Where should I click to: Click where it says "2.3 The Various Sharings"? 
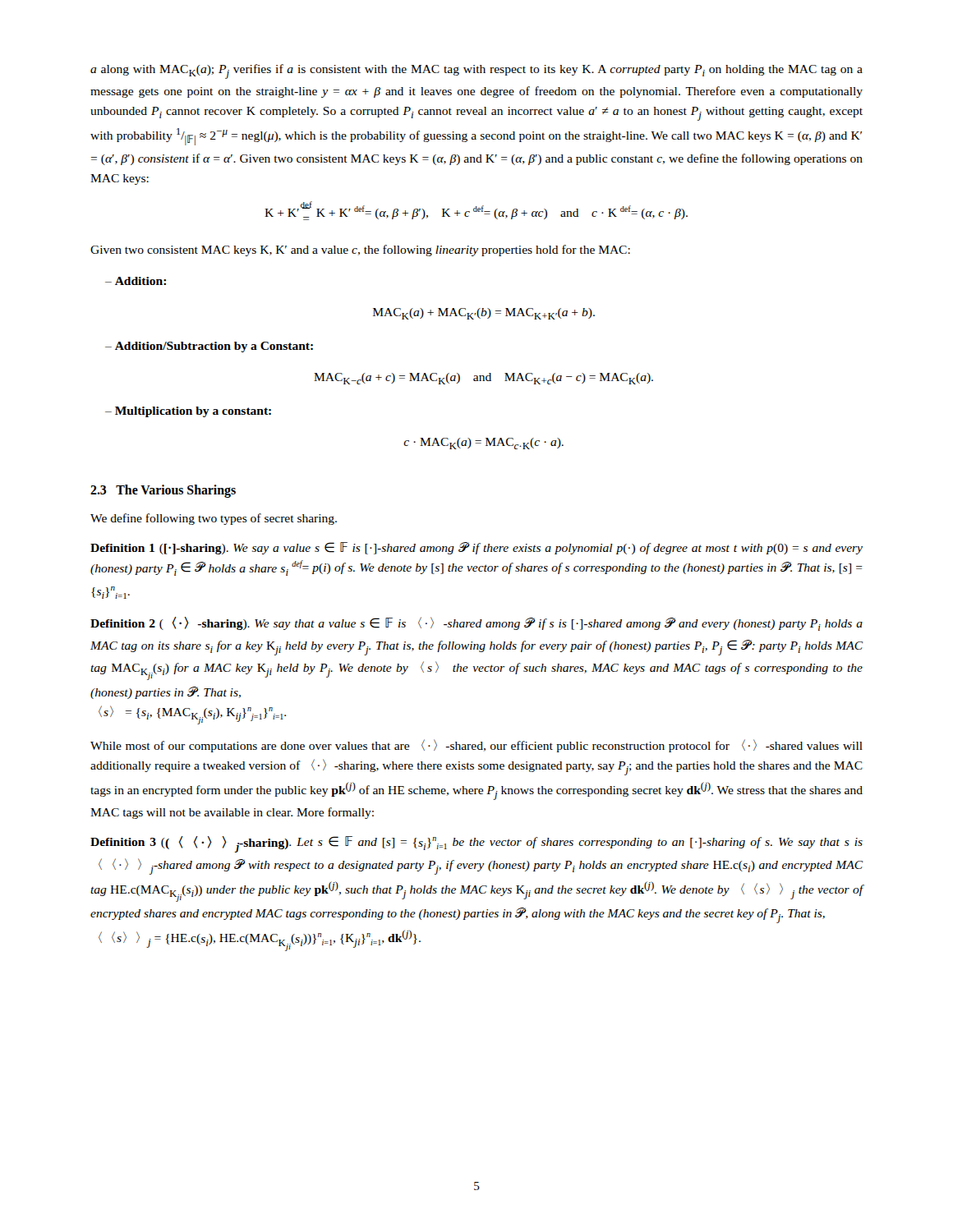pyautogui.click(x=163, y=491)
